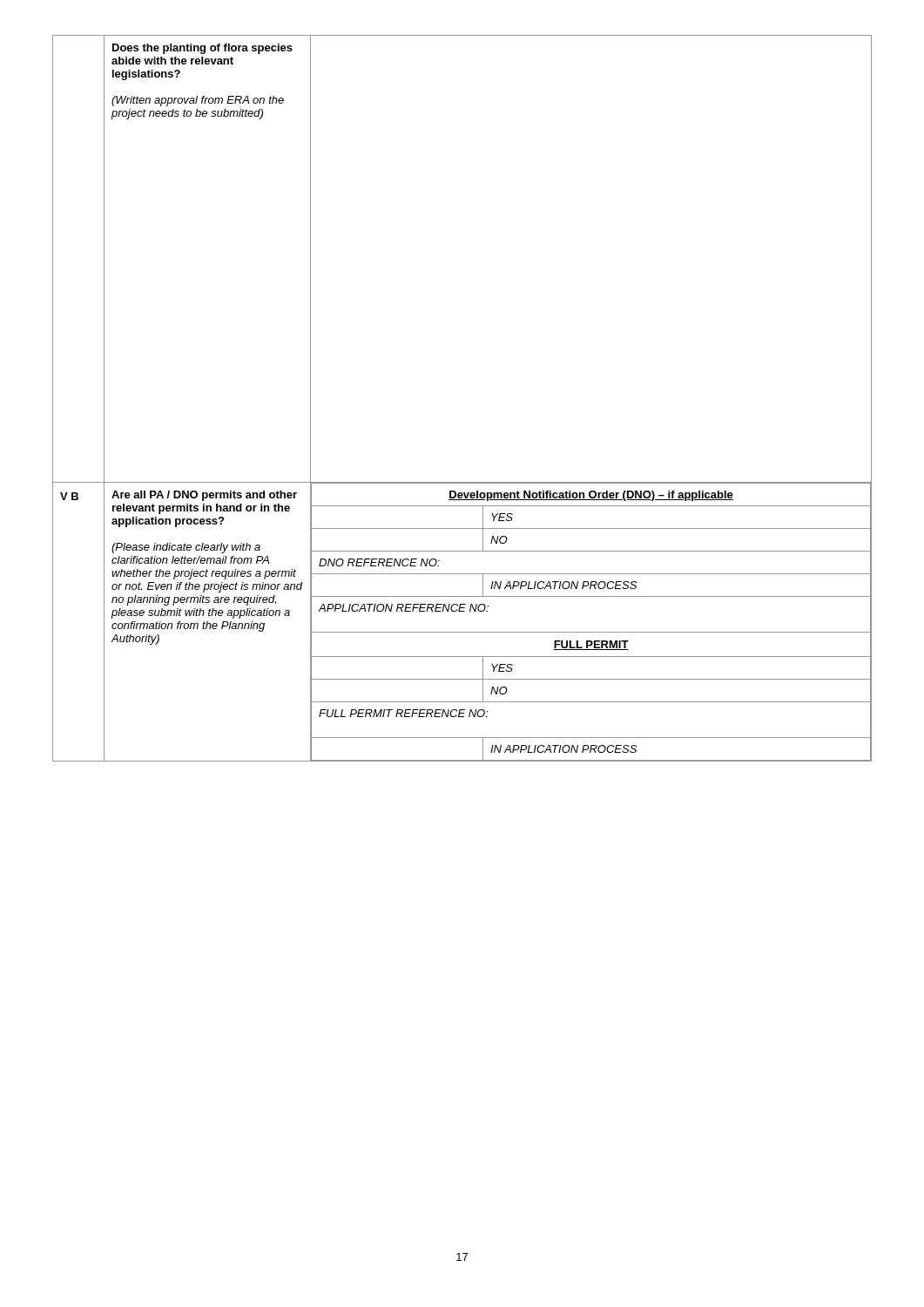
Task: Find the block starting "Does the planting of flora"
Action: tap(202, 49)
